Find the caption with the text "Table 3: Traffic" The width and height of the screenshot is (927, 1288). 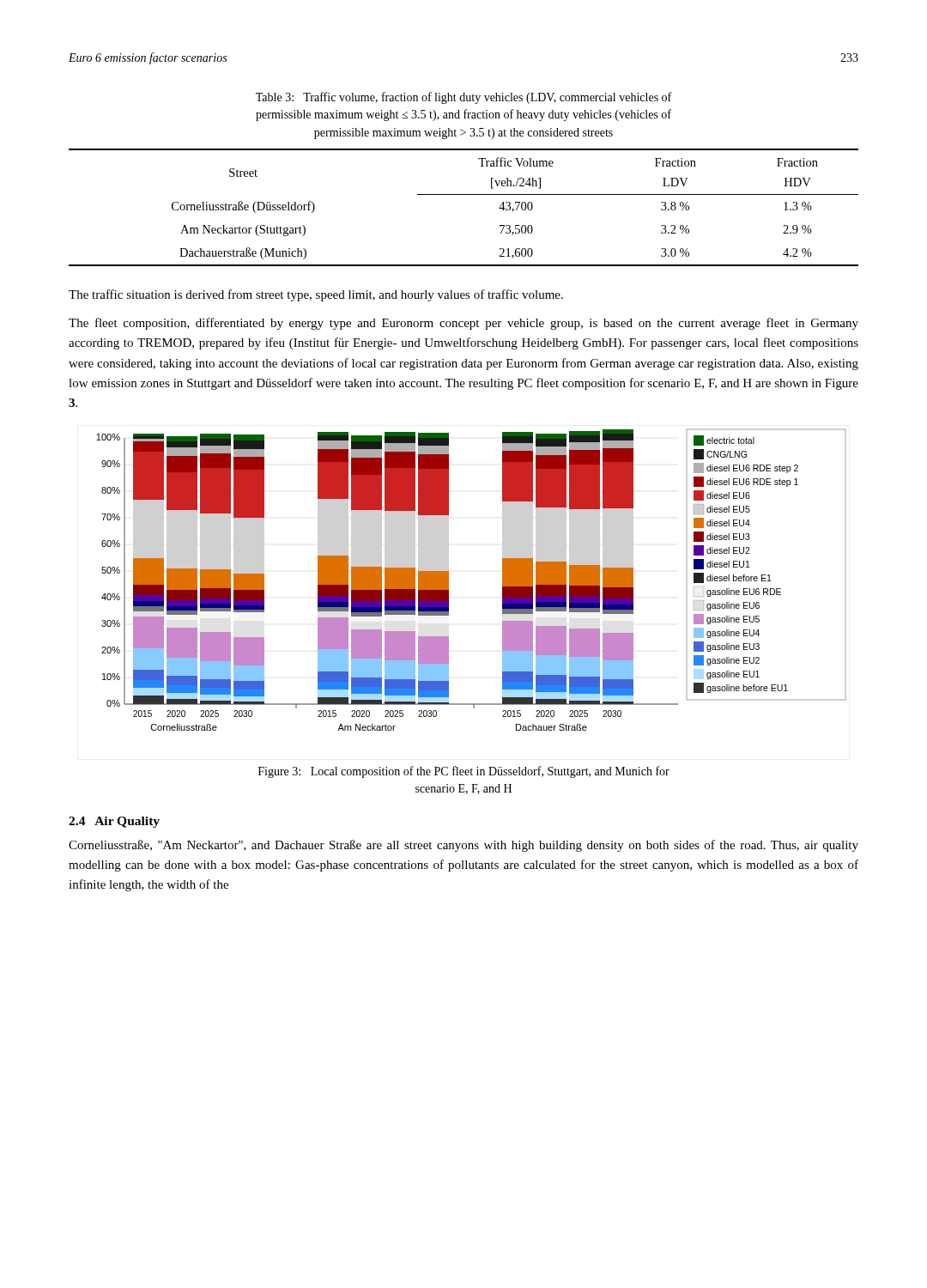click(x=464, y=115)
